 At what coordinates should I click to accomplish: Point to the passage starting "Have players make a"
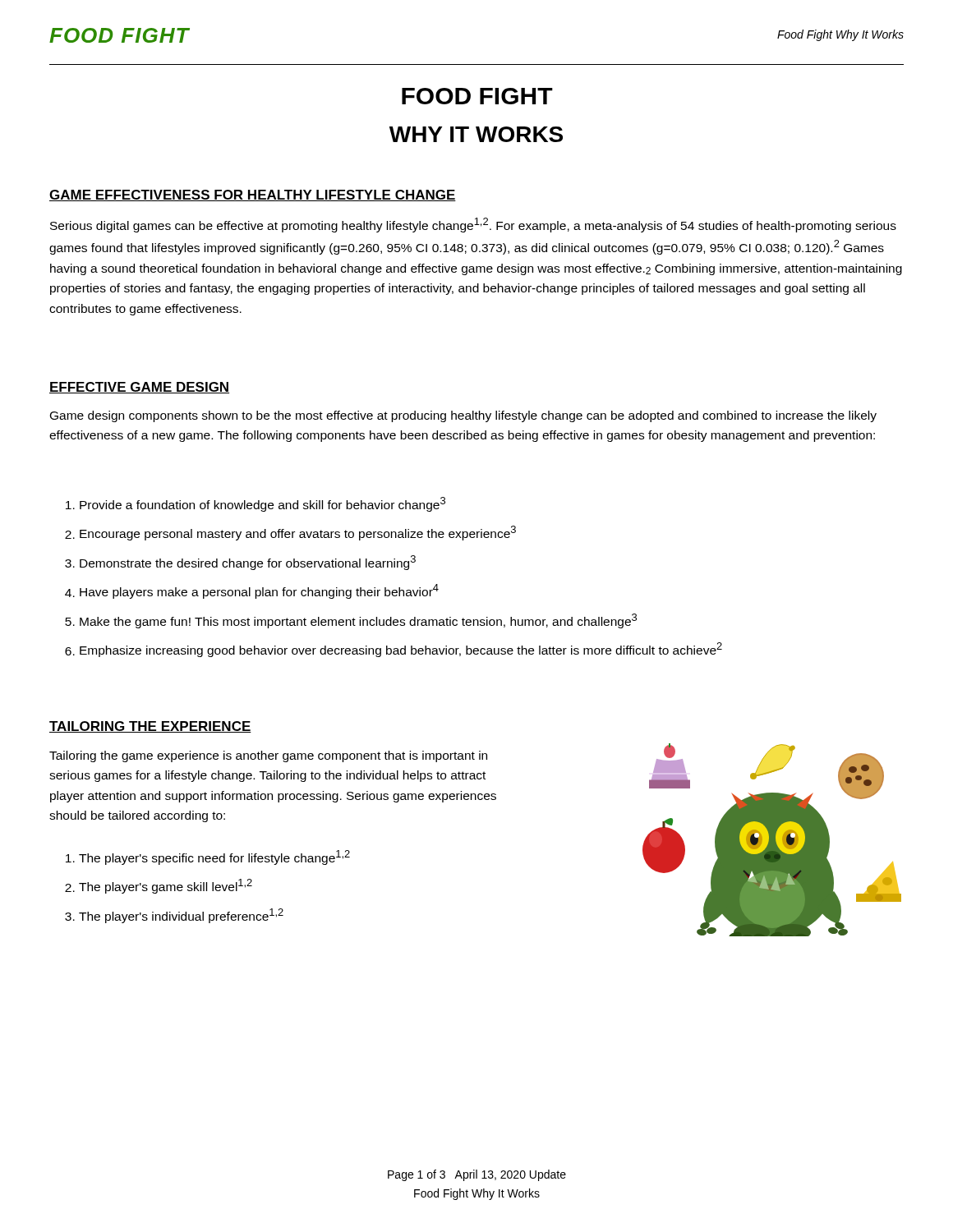point(259,591)
